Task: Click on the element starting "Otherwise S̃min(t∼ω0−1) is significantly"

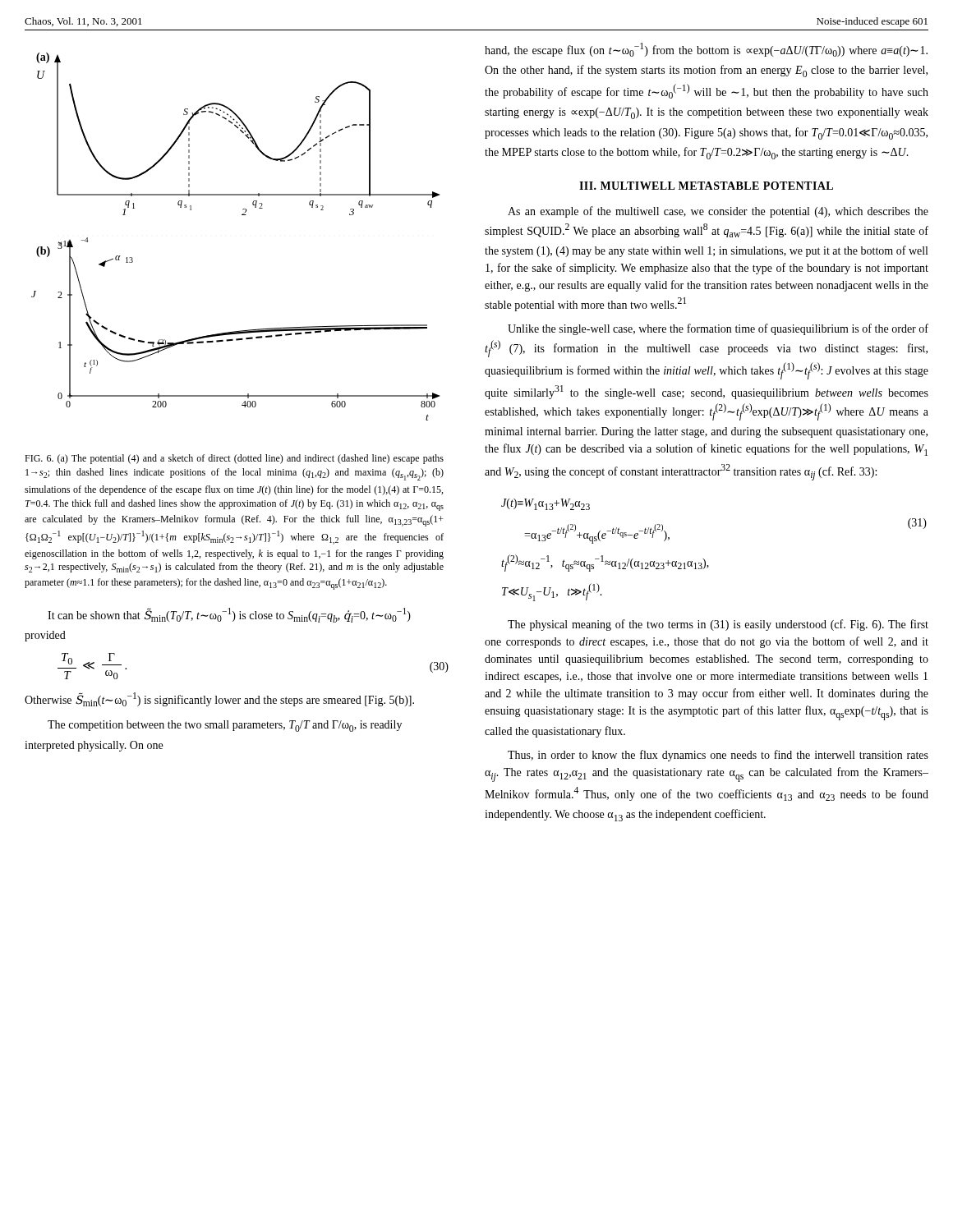Action: (x=220, y=700)
